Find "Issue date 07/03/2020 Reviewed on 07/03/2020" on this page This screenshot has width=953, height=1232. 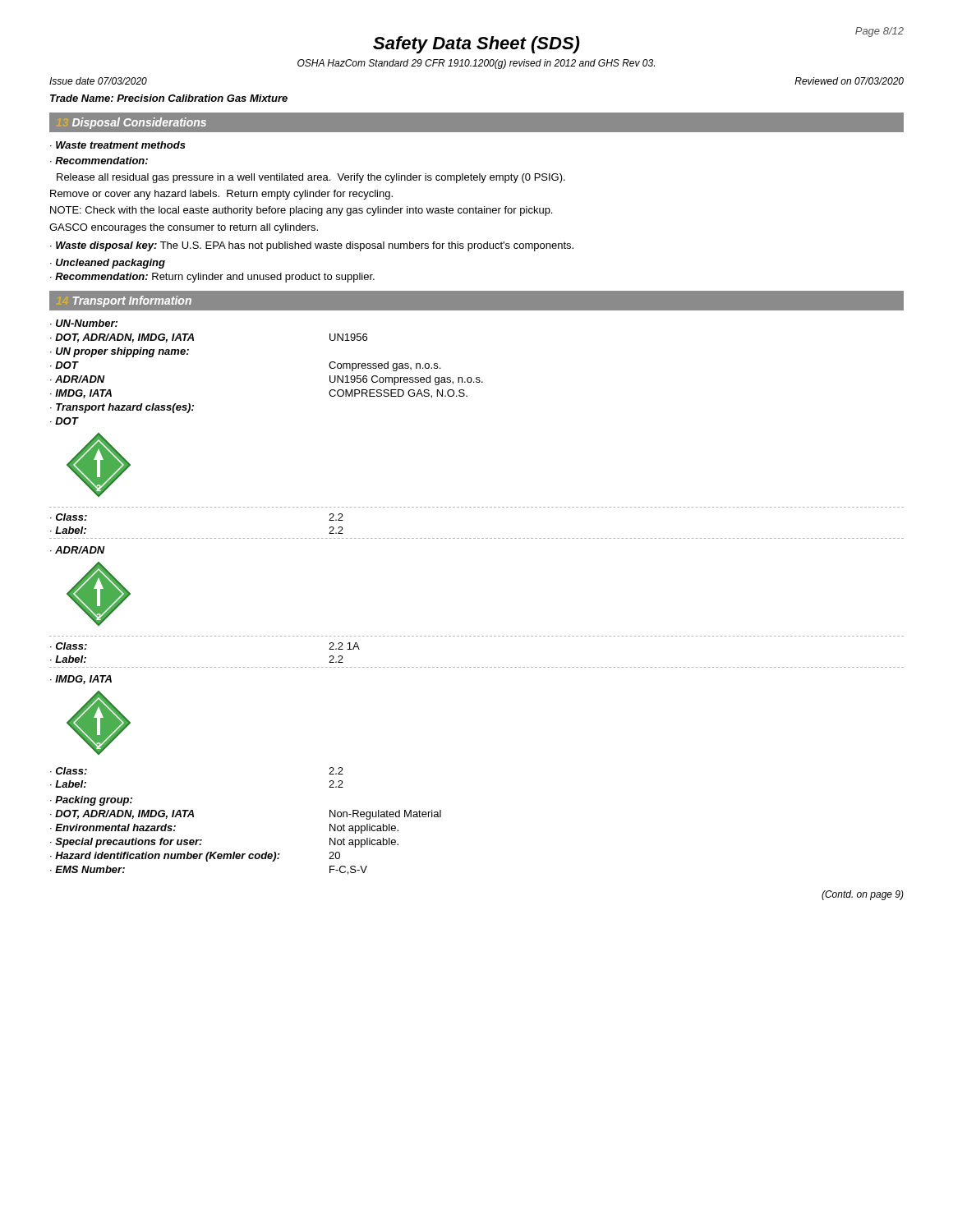click(99, 81)
